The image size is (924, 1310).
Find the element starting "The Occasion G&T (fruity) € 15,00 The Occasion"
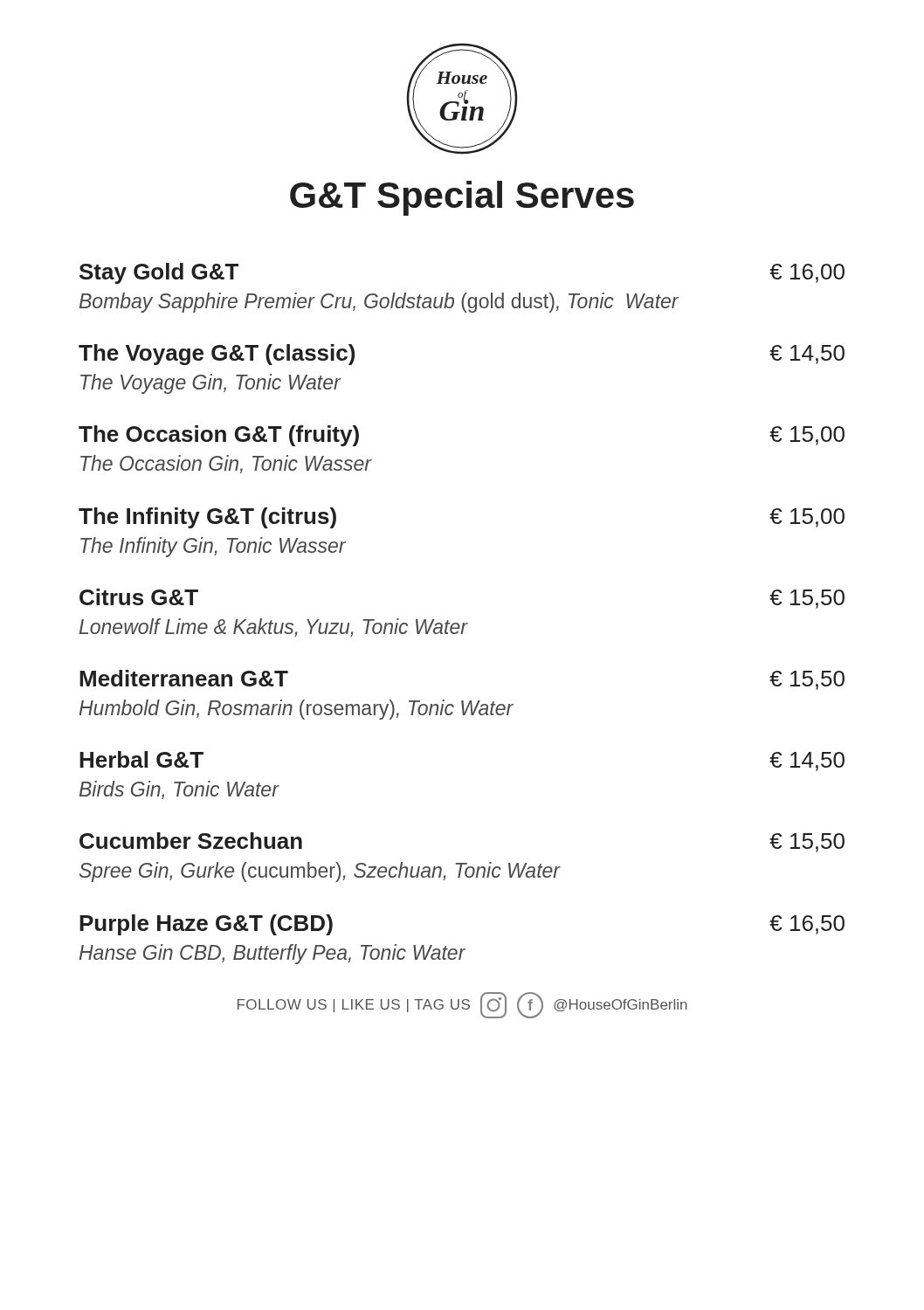(218, 435)
